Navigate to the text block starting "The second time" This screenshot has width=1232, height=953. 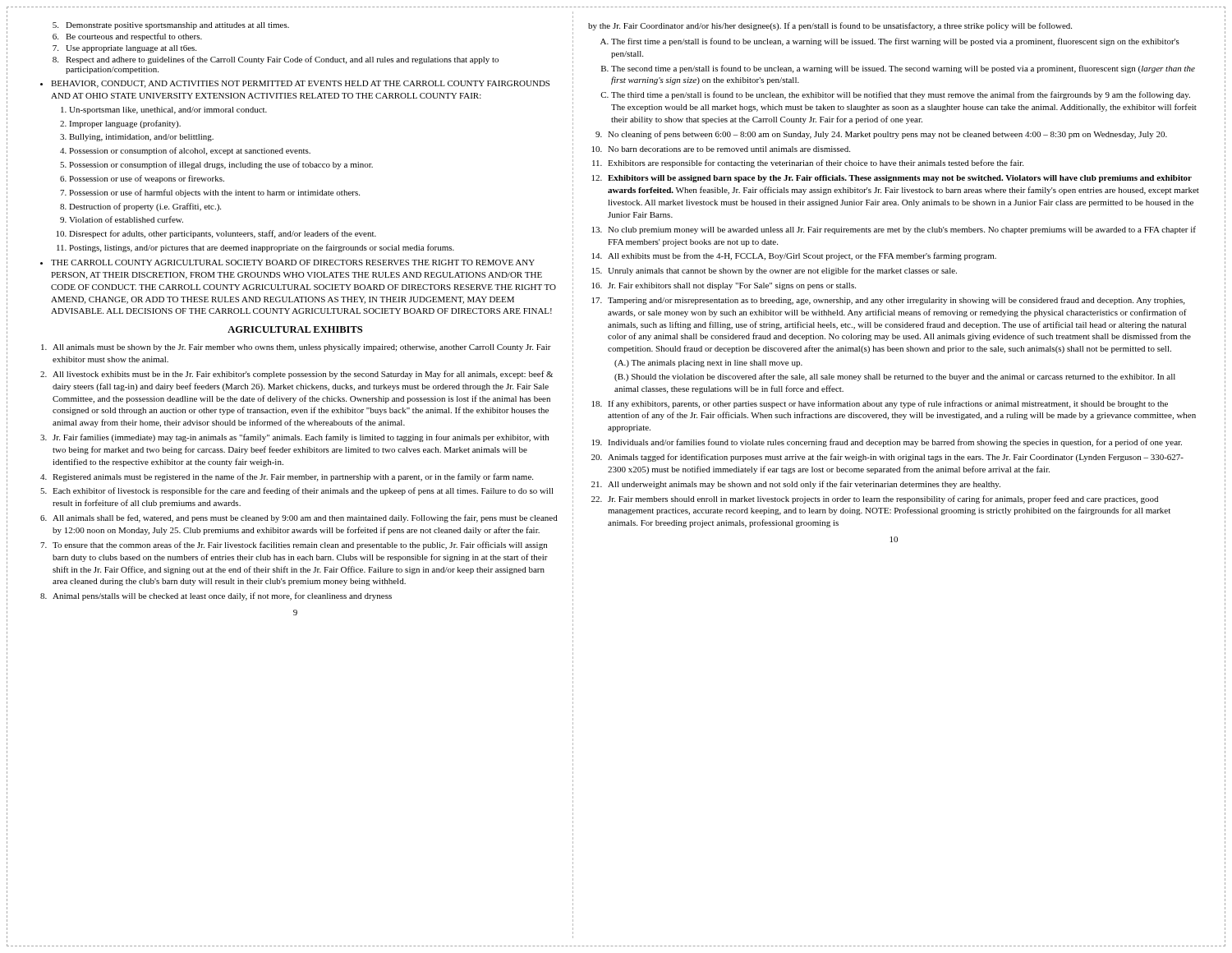pyautogui.click(x=903, y=74)
